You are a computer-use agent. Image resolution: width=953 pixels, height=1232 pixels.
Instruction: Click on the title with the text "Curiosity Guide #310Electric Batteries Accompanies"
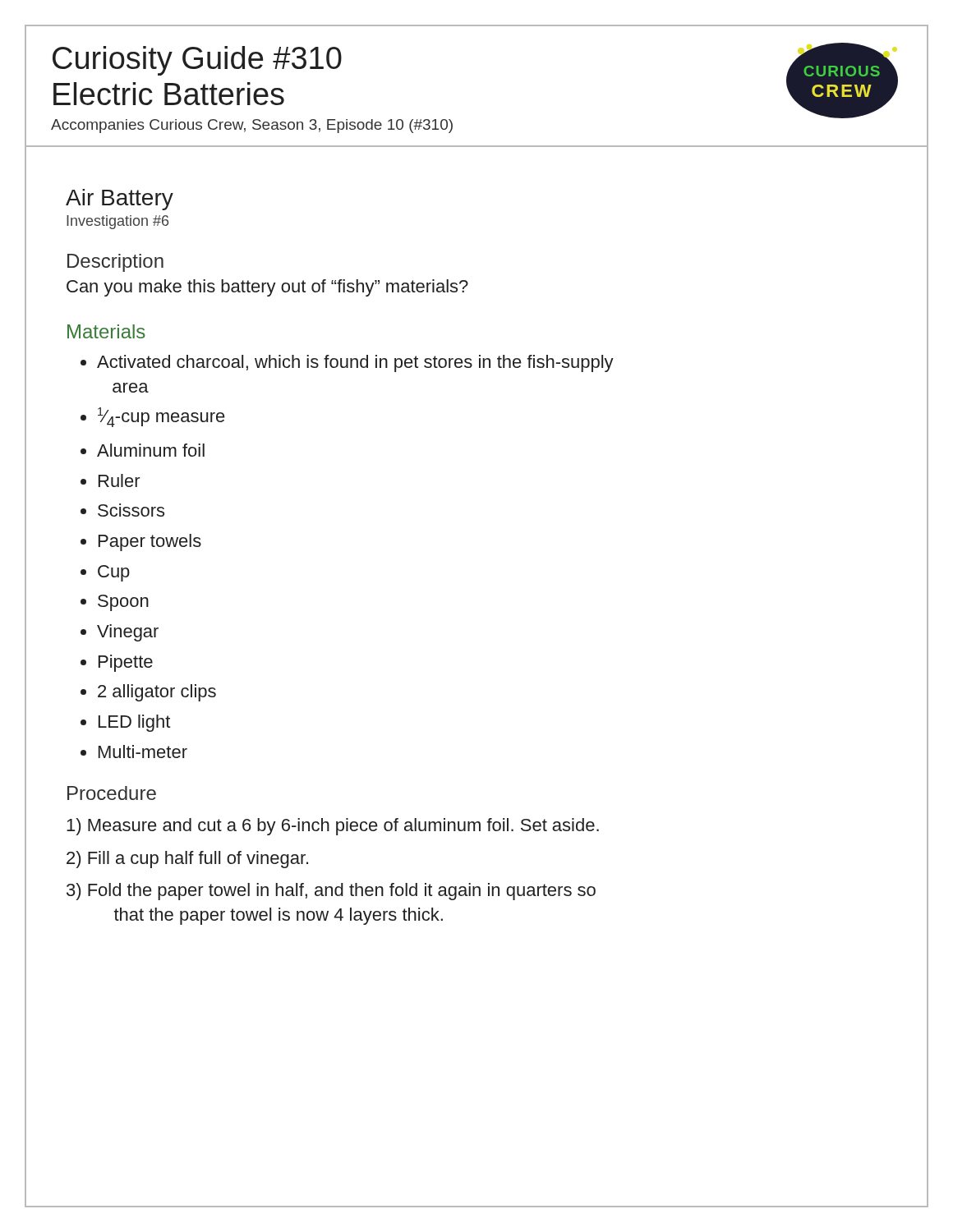pyautogui.click(x=476, y=88)
